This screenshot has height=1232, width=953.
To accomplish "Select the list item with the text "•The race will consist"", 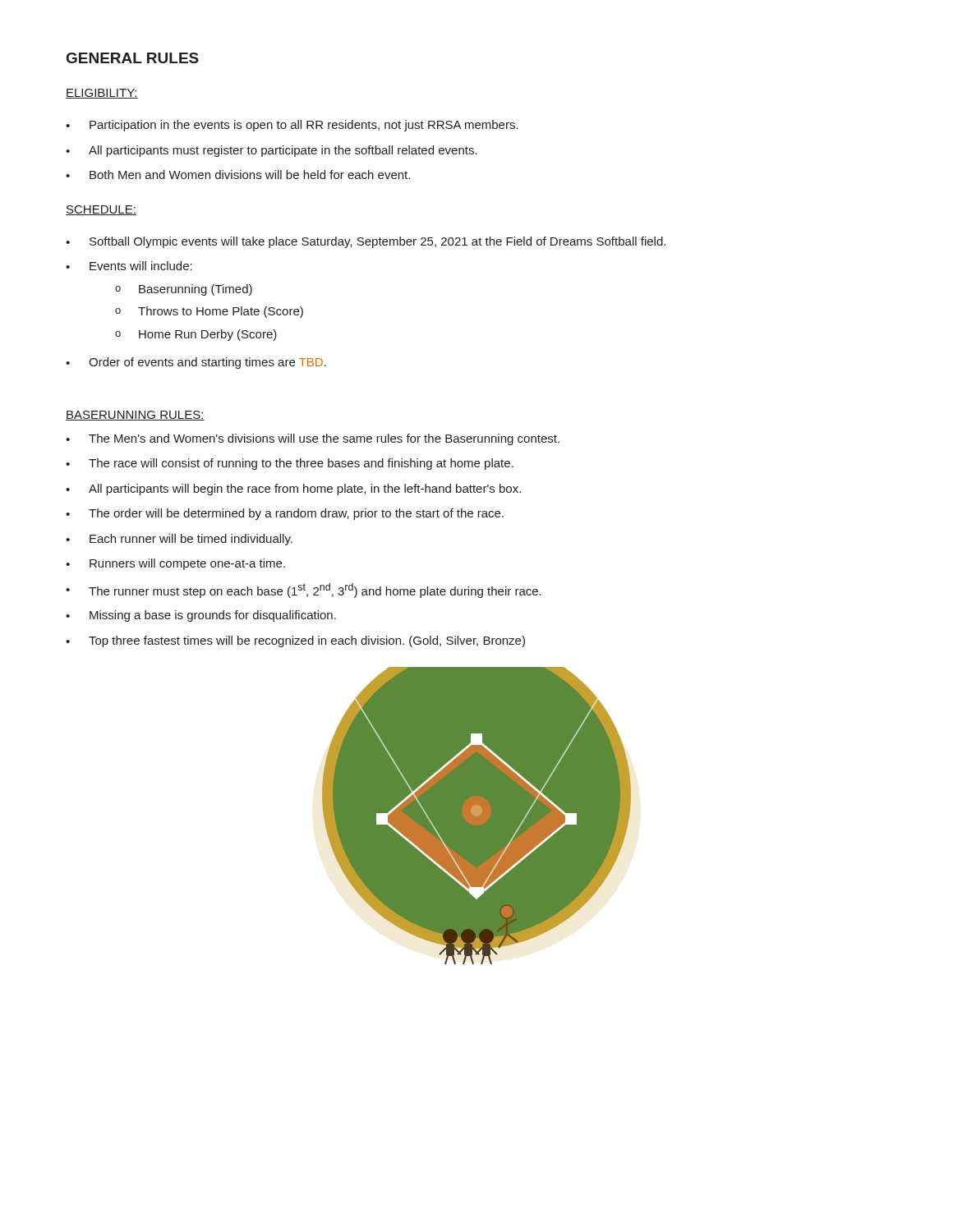I will click(x=290, y=464).
